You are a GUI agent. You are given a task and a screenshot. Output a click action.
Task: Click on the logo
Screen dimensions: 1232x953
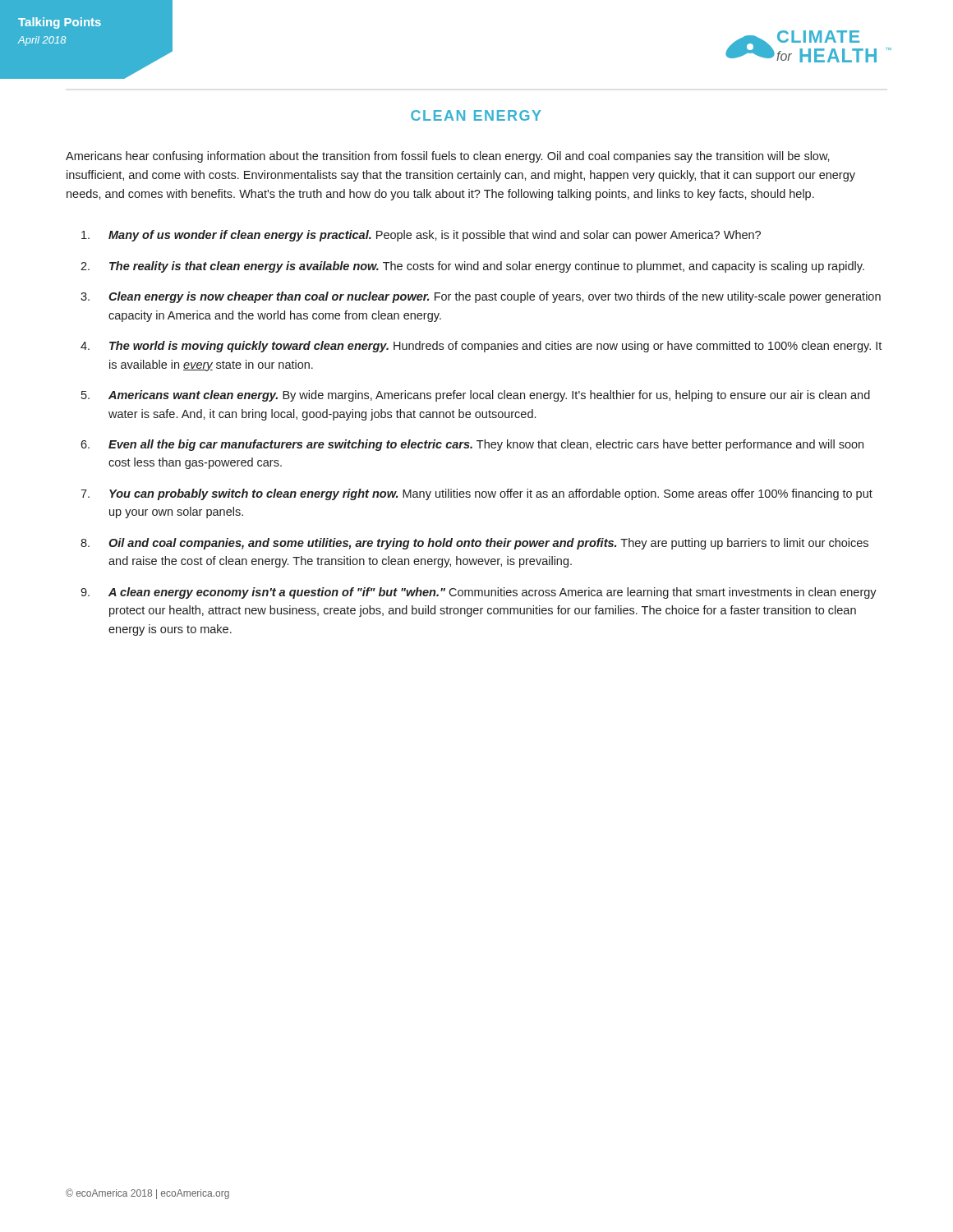tap(801, 47)
